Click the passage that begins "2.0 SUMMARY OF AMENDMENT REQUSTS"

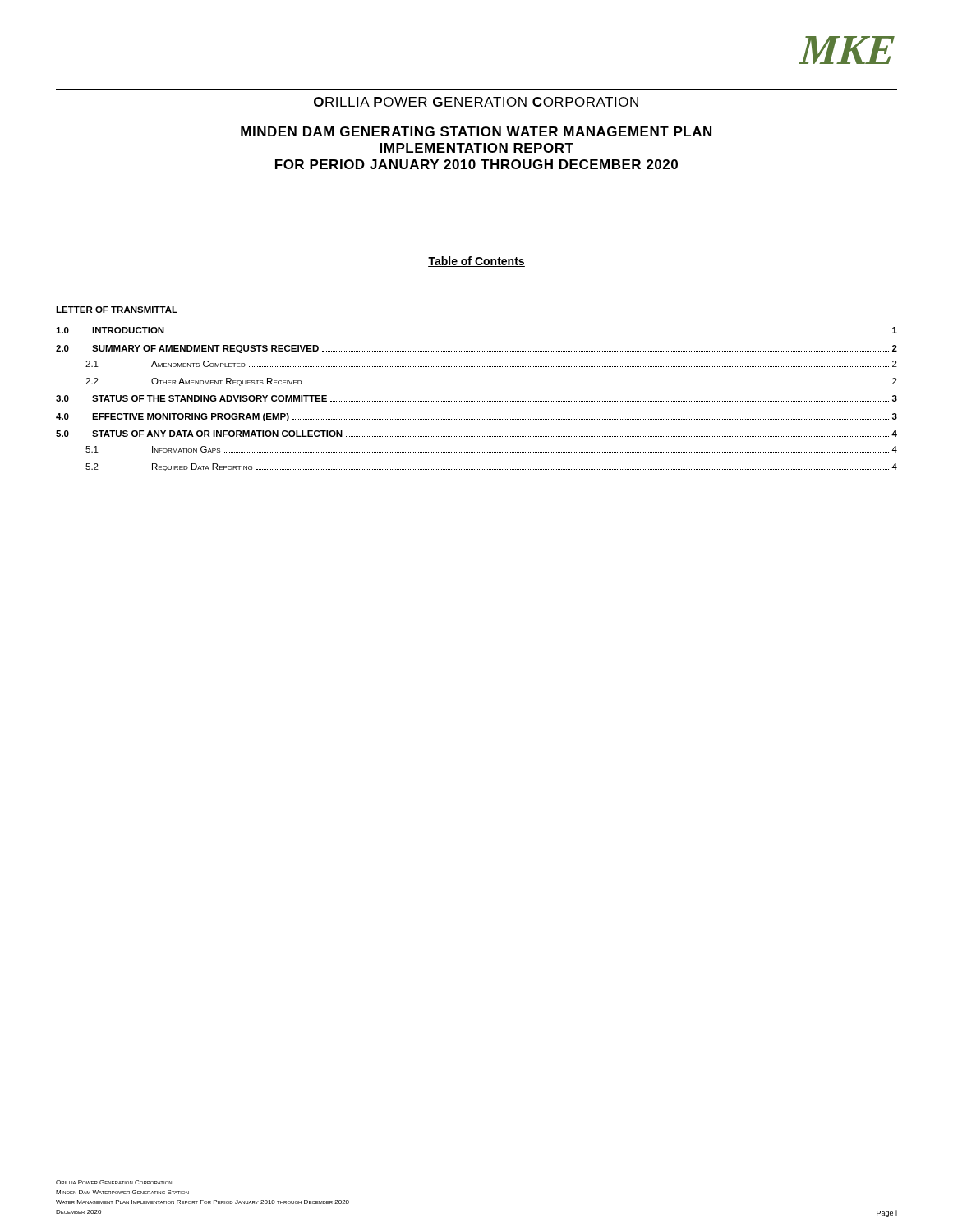(476, 348)
